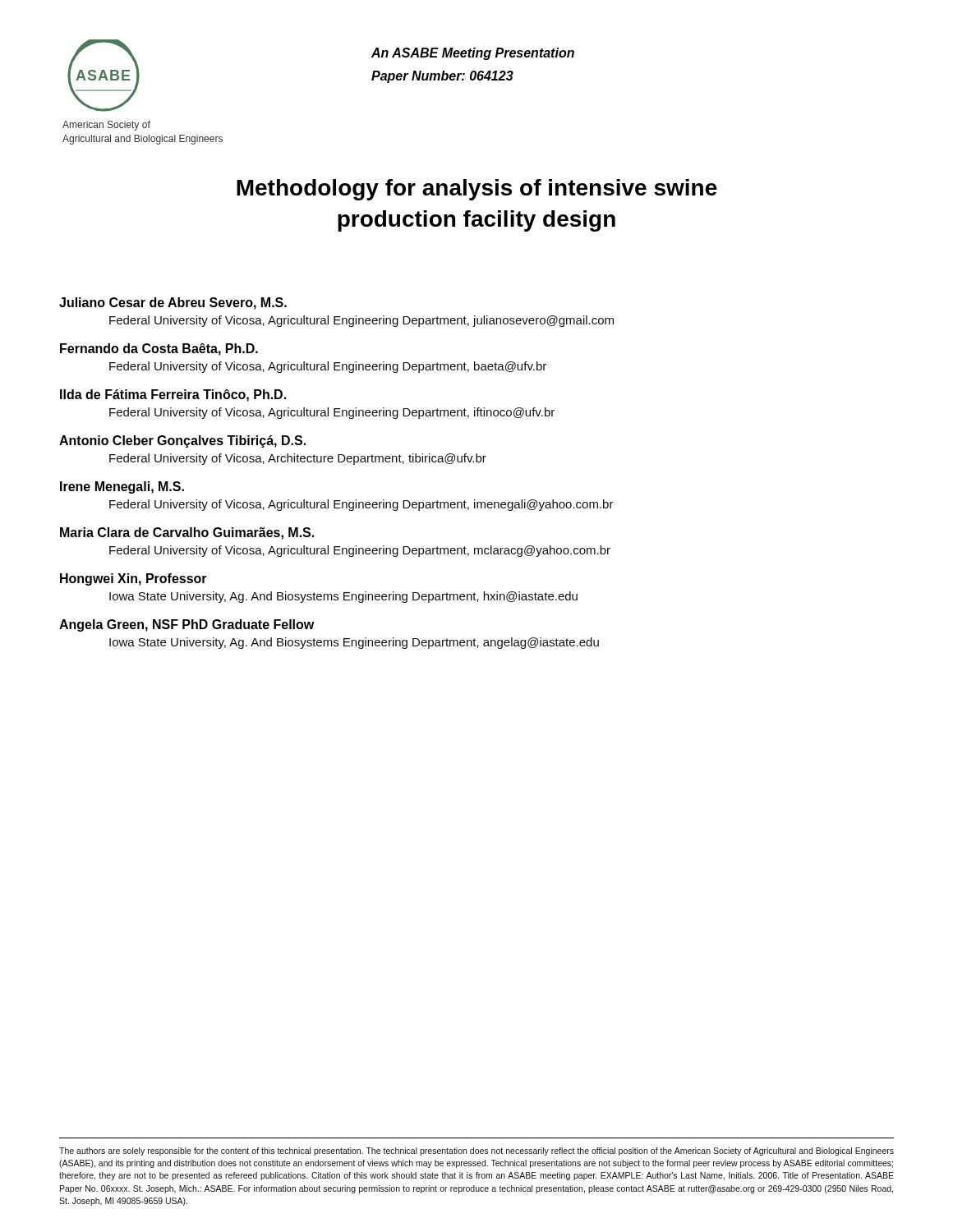This screenshot has height=1232, width=953.
Task: Point to the text starting "Federal University of Vicosa, Architecture"
Action: (297, 458)
